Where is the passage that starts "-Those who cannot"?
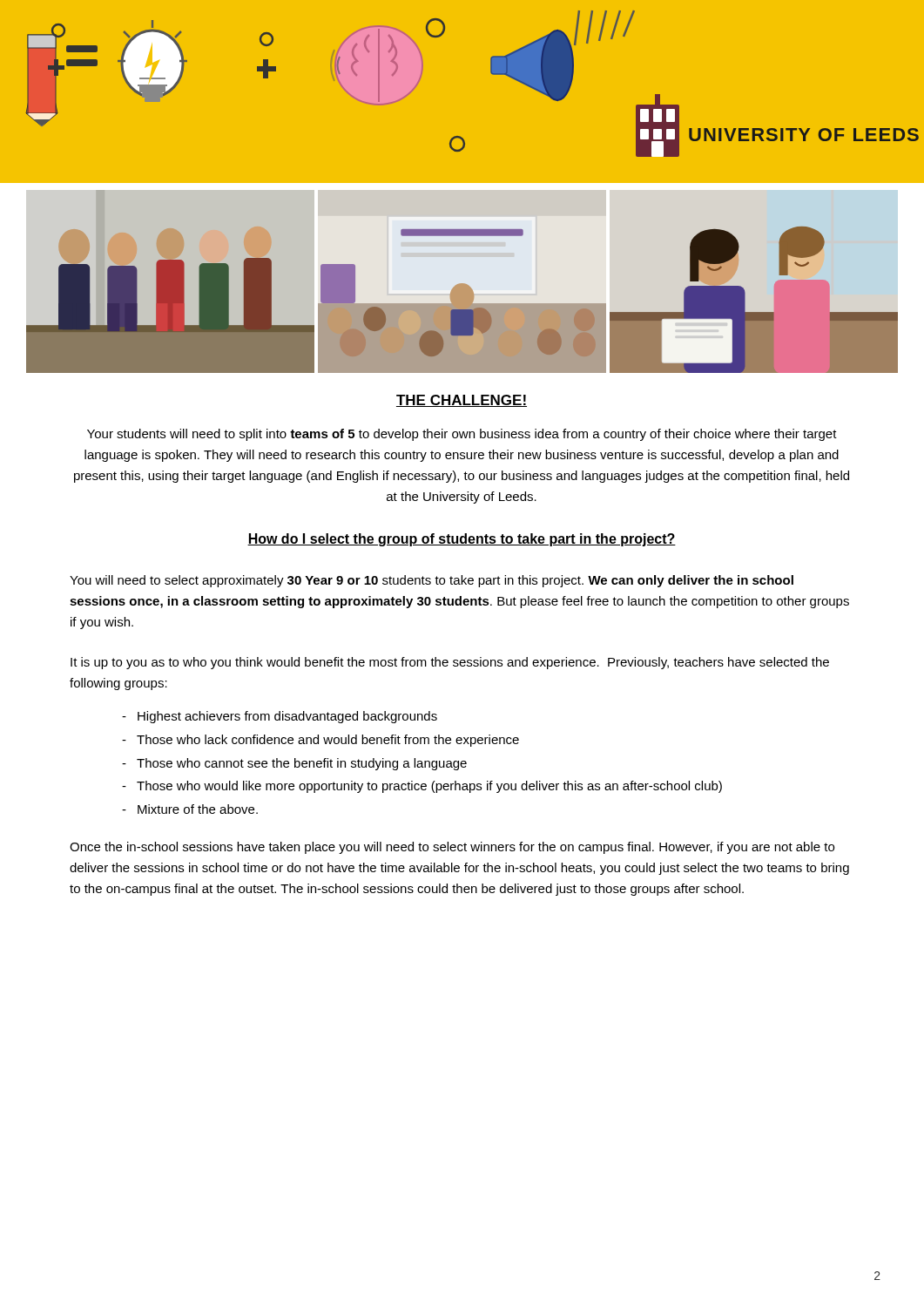This screenshot has height=1307, width=924. (x=295, y=763)
